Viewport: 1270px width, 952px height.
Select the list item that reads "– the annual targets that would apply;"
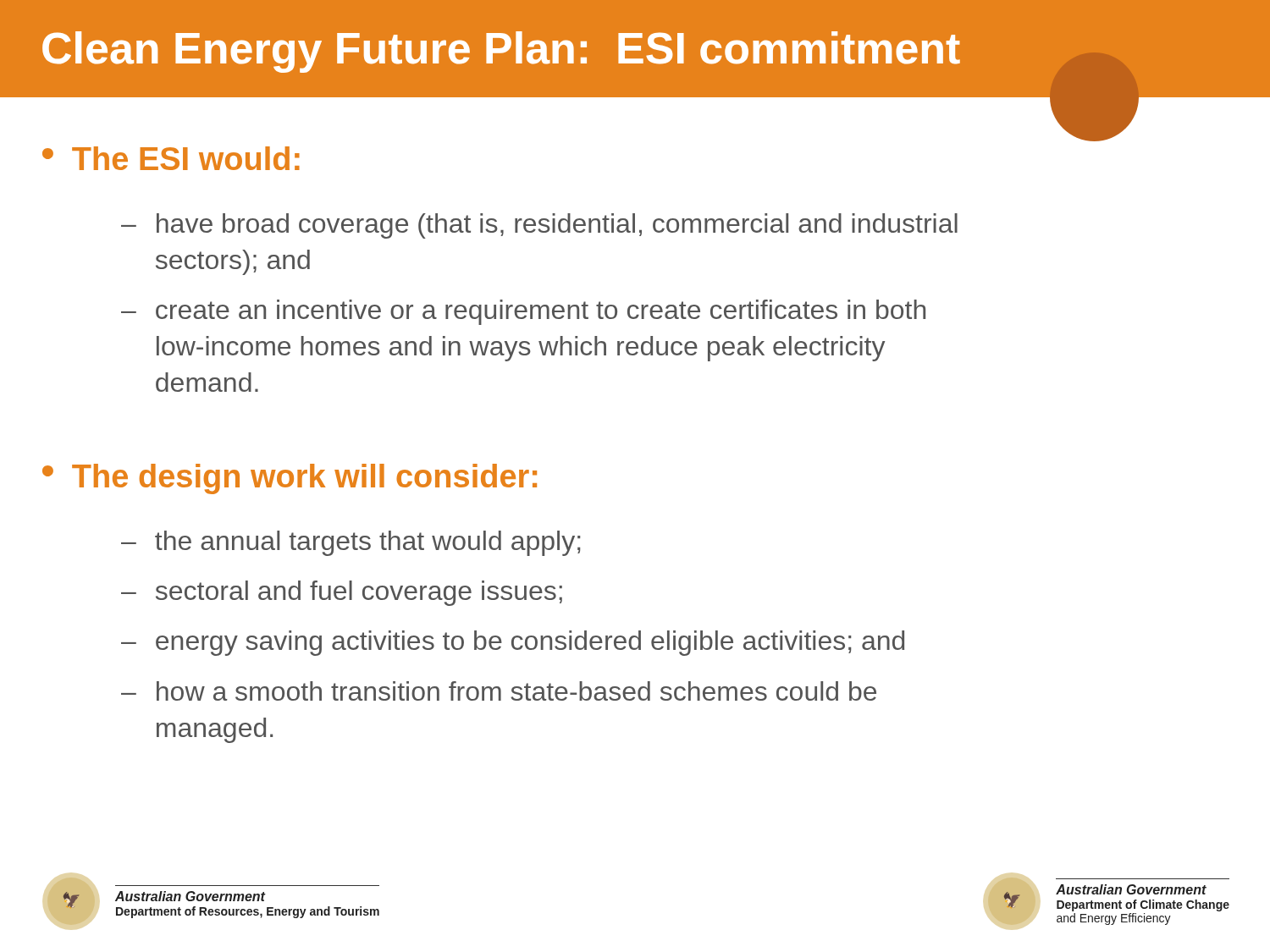(x=352, y=541)
